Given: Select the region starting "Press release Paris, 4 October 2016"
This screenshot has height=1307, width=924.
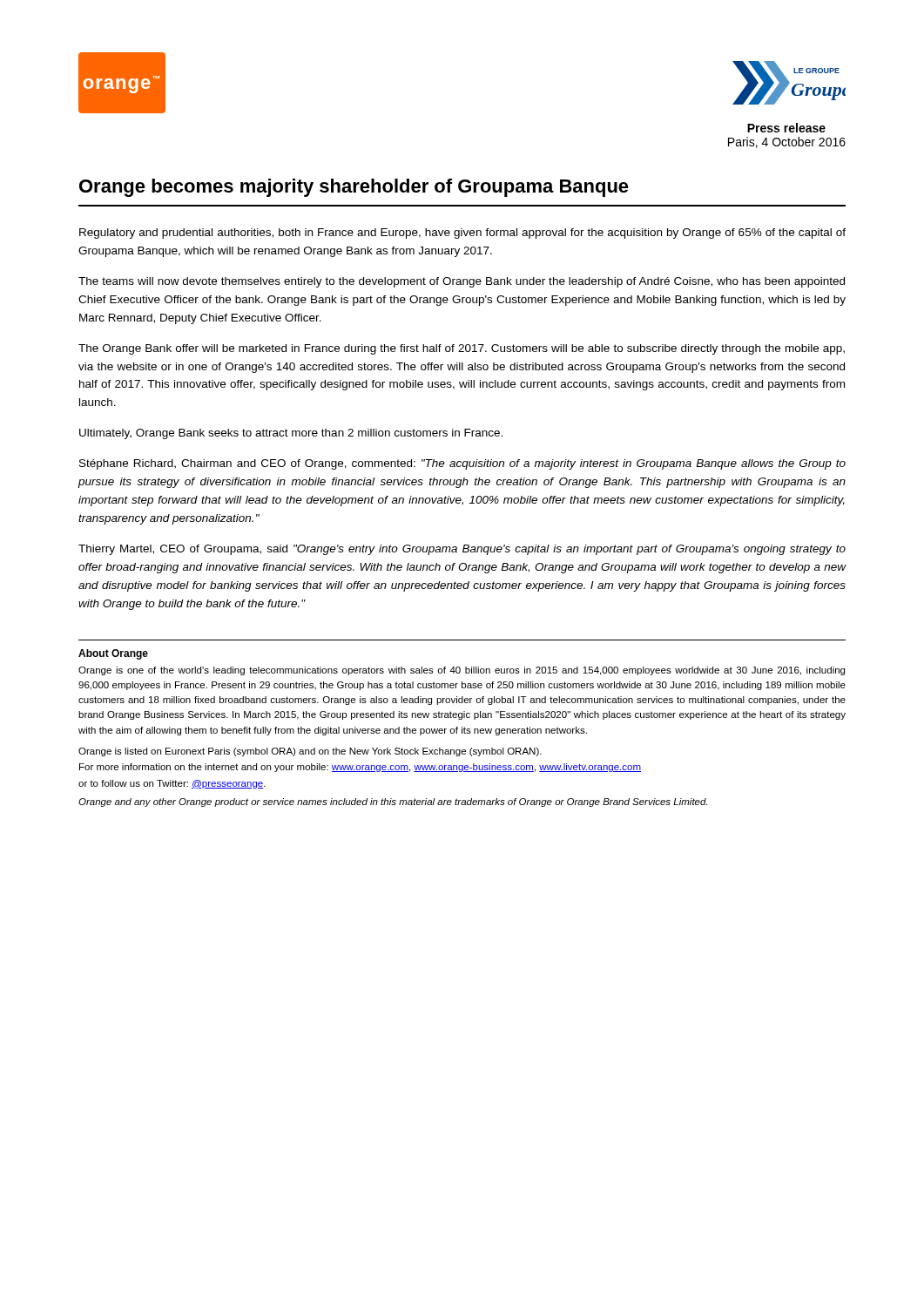Looking at the screenshot, I should [786, 135].
